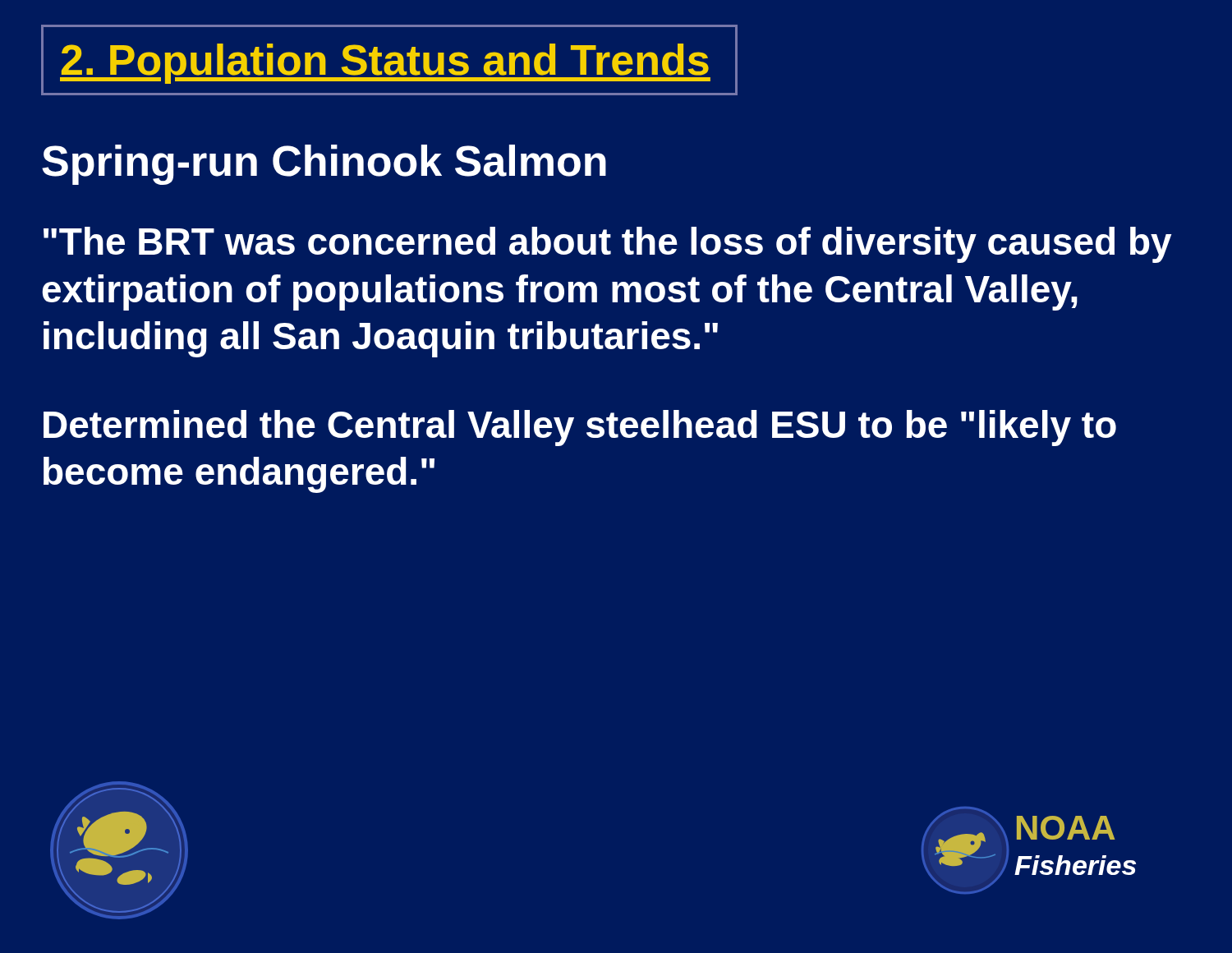
Task: Find the text block with the text ""The BRT was concerned about the loss of"
Action: 606,289
